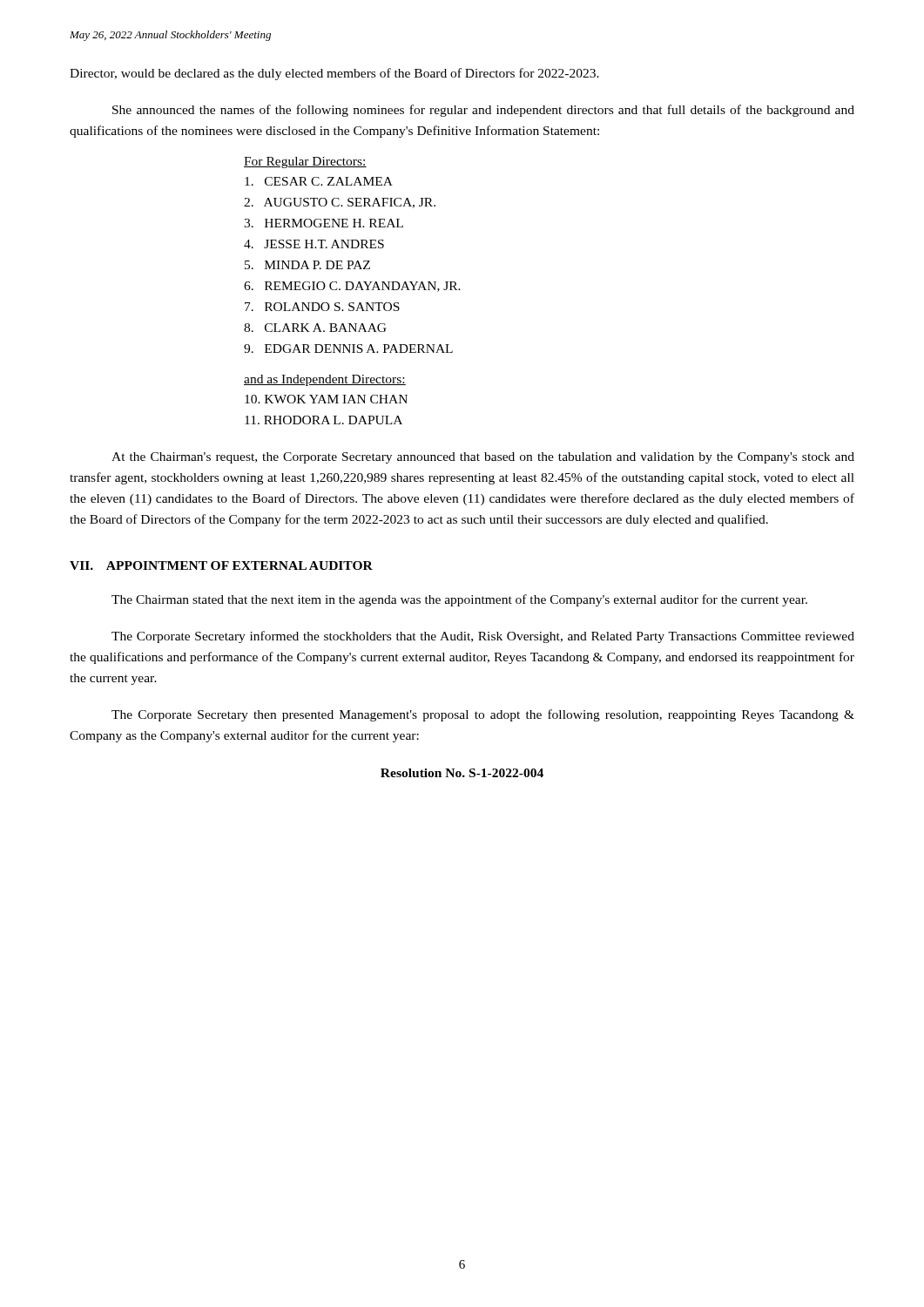
Task: Locate the block starting "3. HERMOGENE H. REAL"
Action: 324,223
